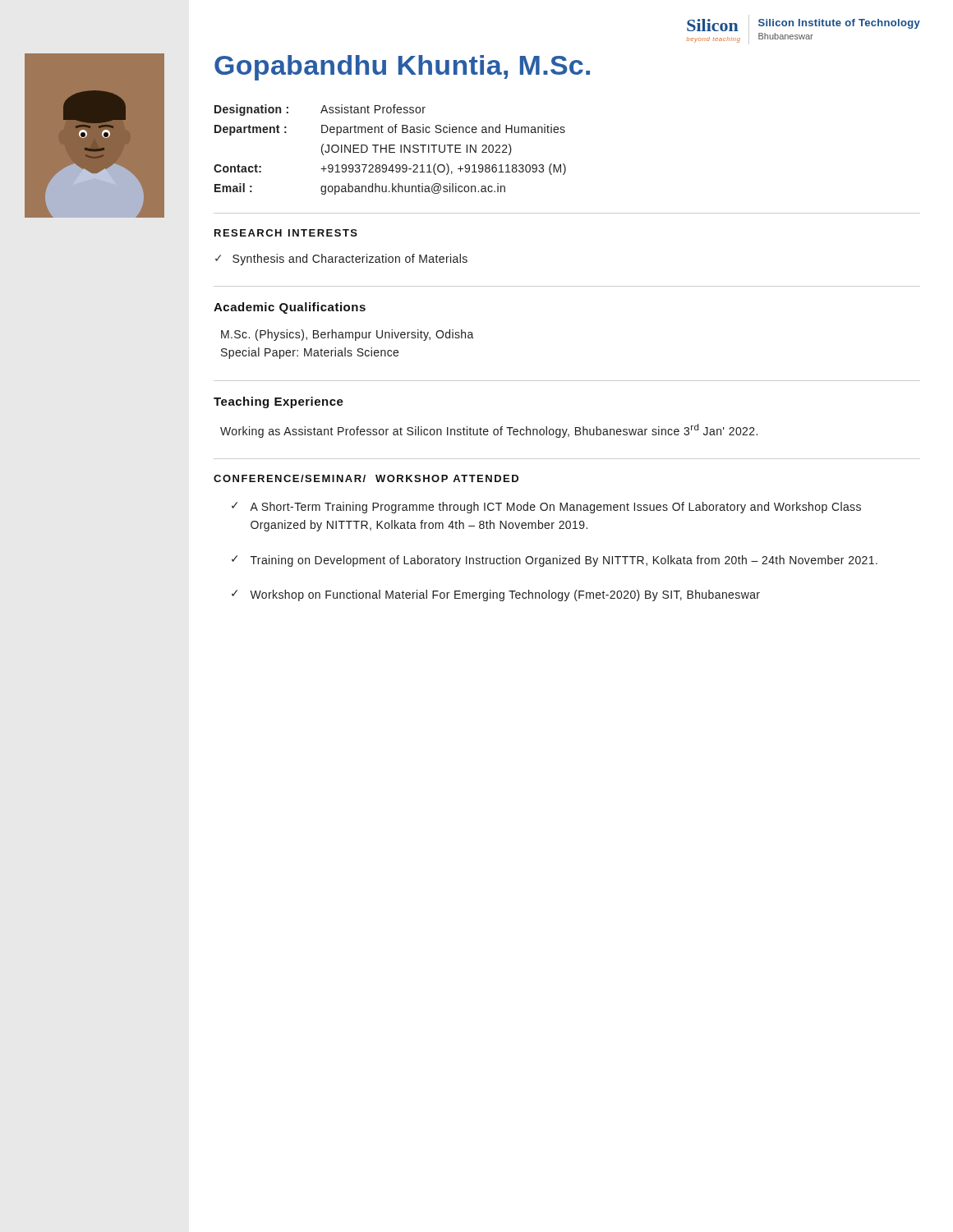Find the block on this page that starts "✓ Synthesis and Characterization of"
This screenshot has height=1232, width=953.
341,260
